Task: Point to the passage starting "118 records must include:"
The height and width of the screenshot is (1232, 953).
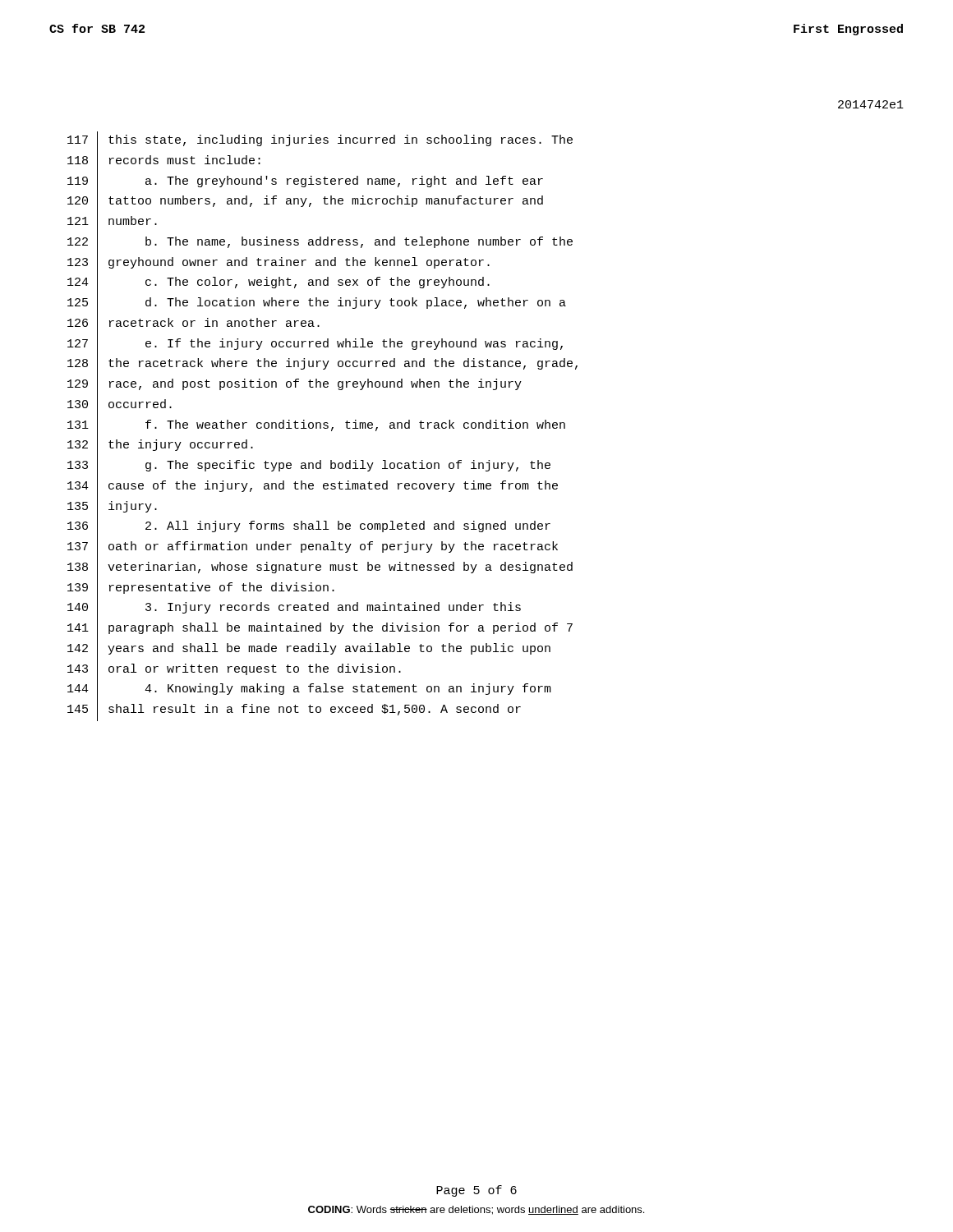Action: (x=164, y=162)
